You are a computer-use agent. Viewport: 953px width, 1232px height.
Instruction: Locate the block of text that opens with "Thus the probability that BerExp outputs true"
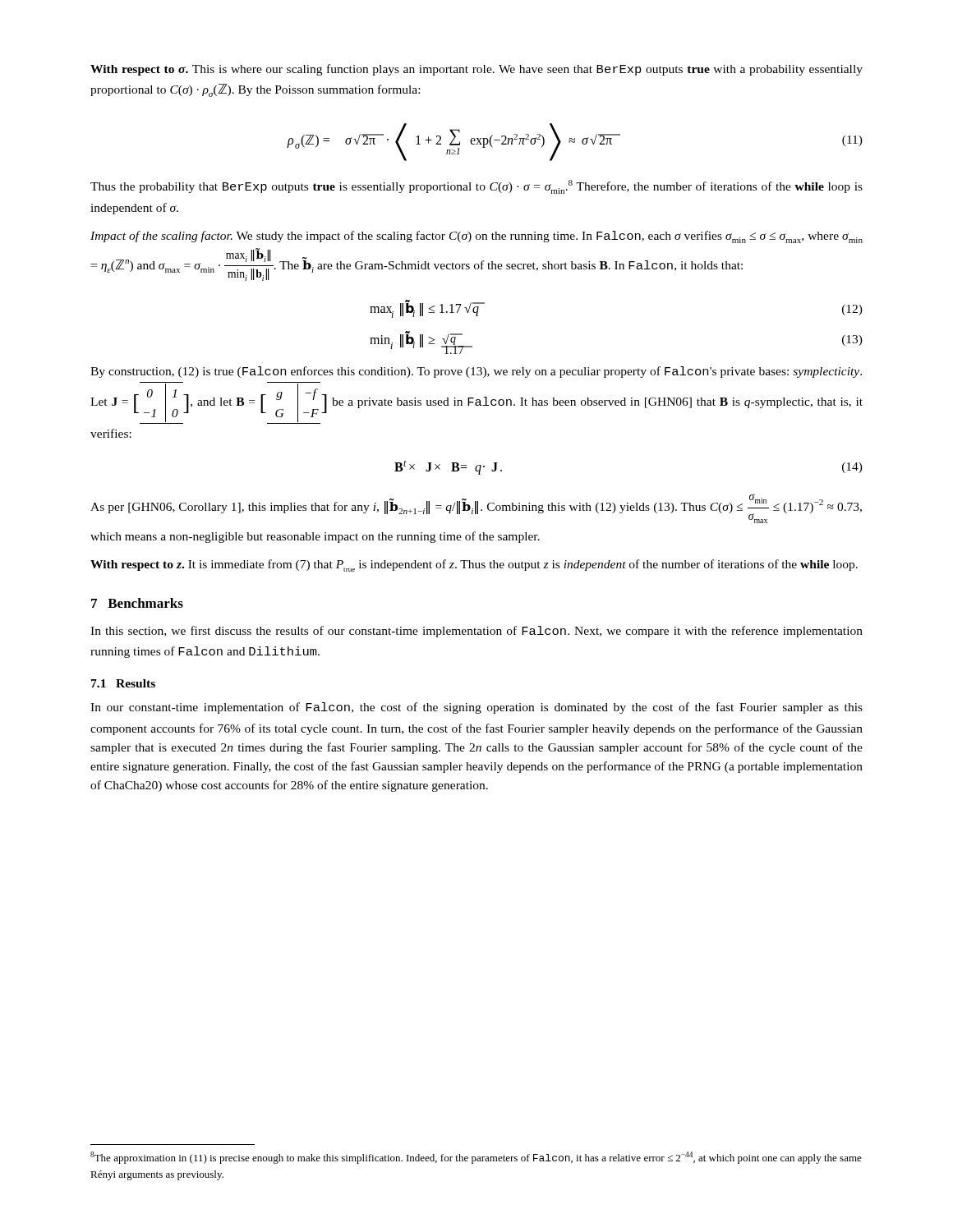coord(476,196)
